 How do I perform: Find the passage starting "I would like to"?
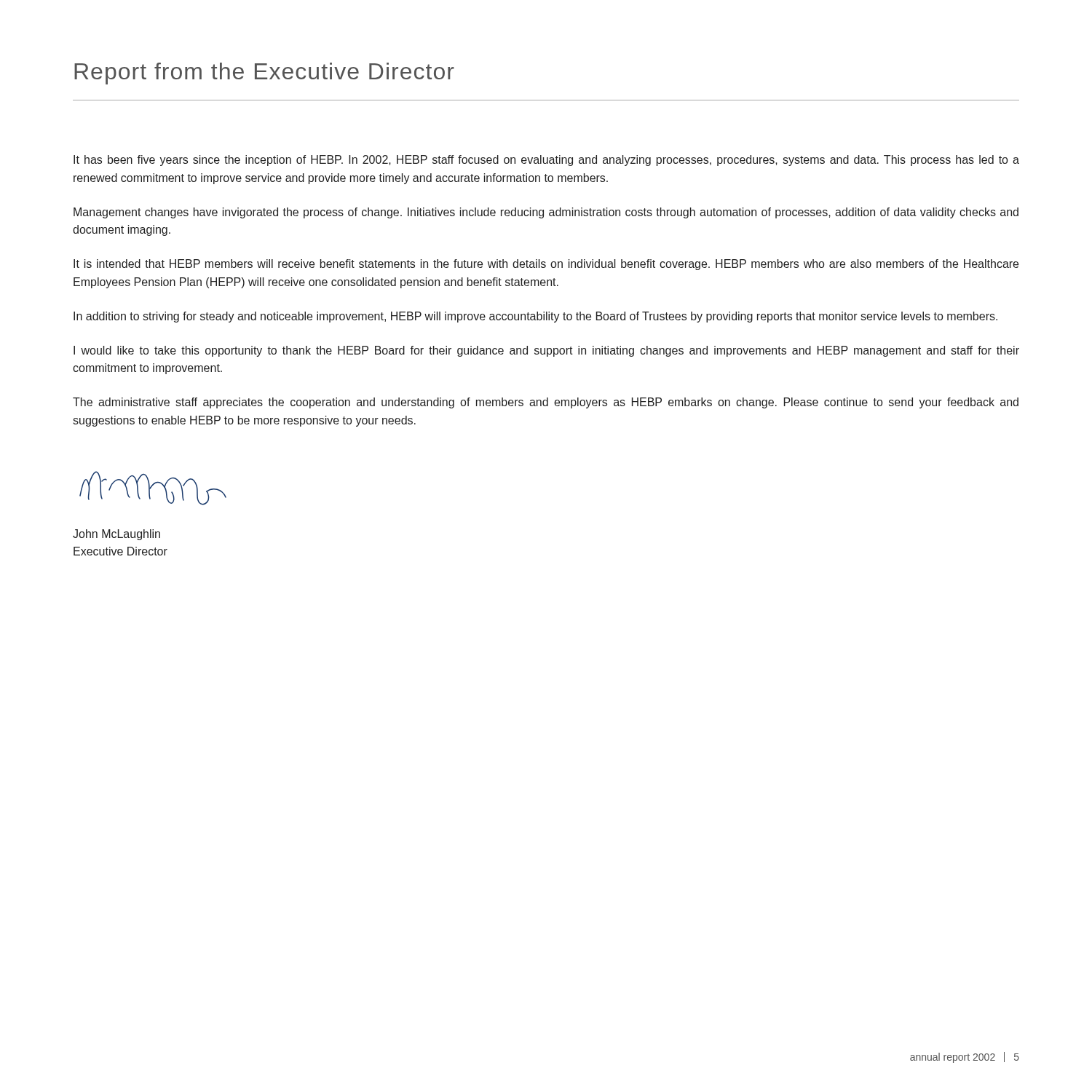(x=546, y=359)
